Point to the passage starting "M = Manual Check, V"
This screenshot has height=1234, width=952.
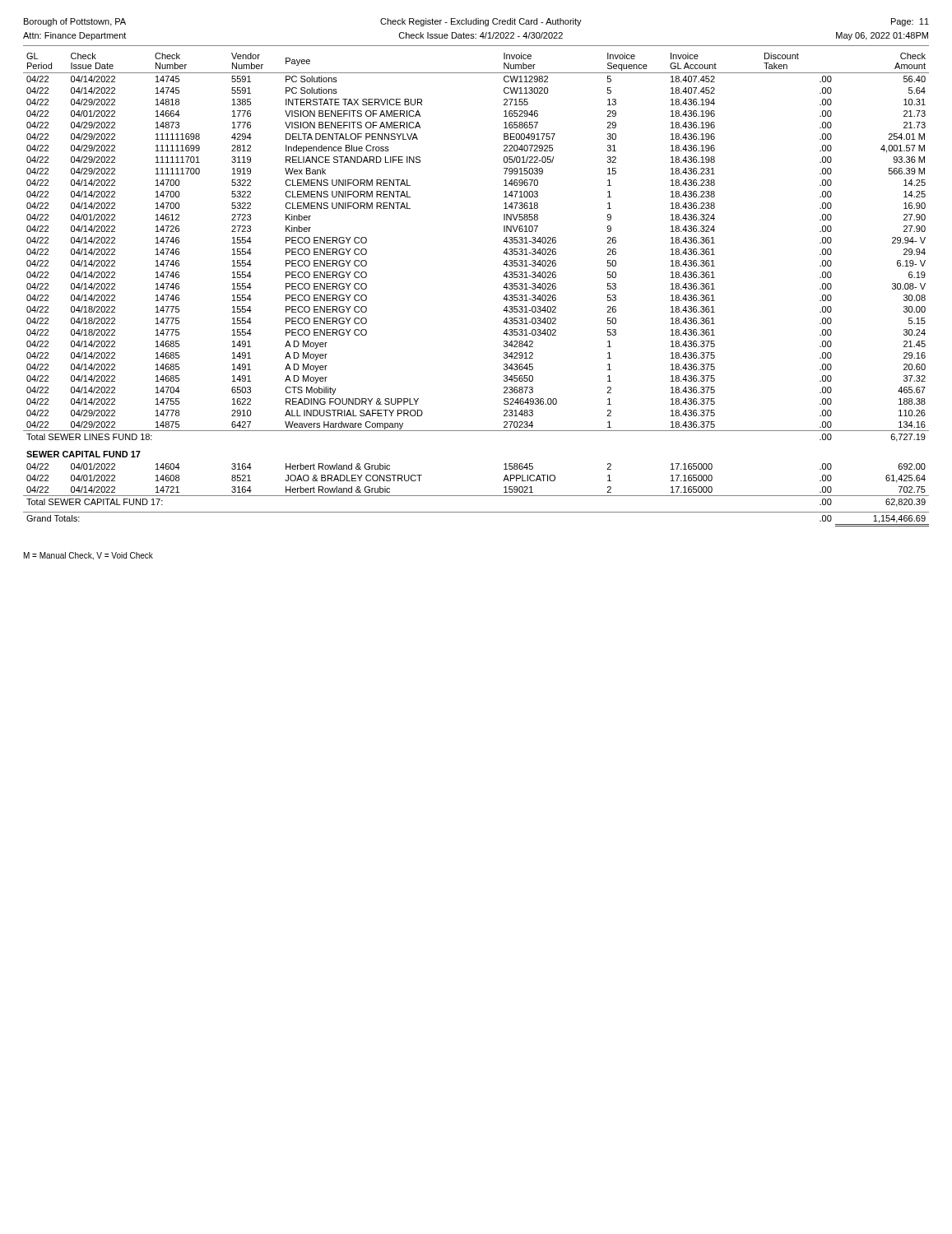88,556
